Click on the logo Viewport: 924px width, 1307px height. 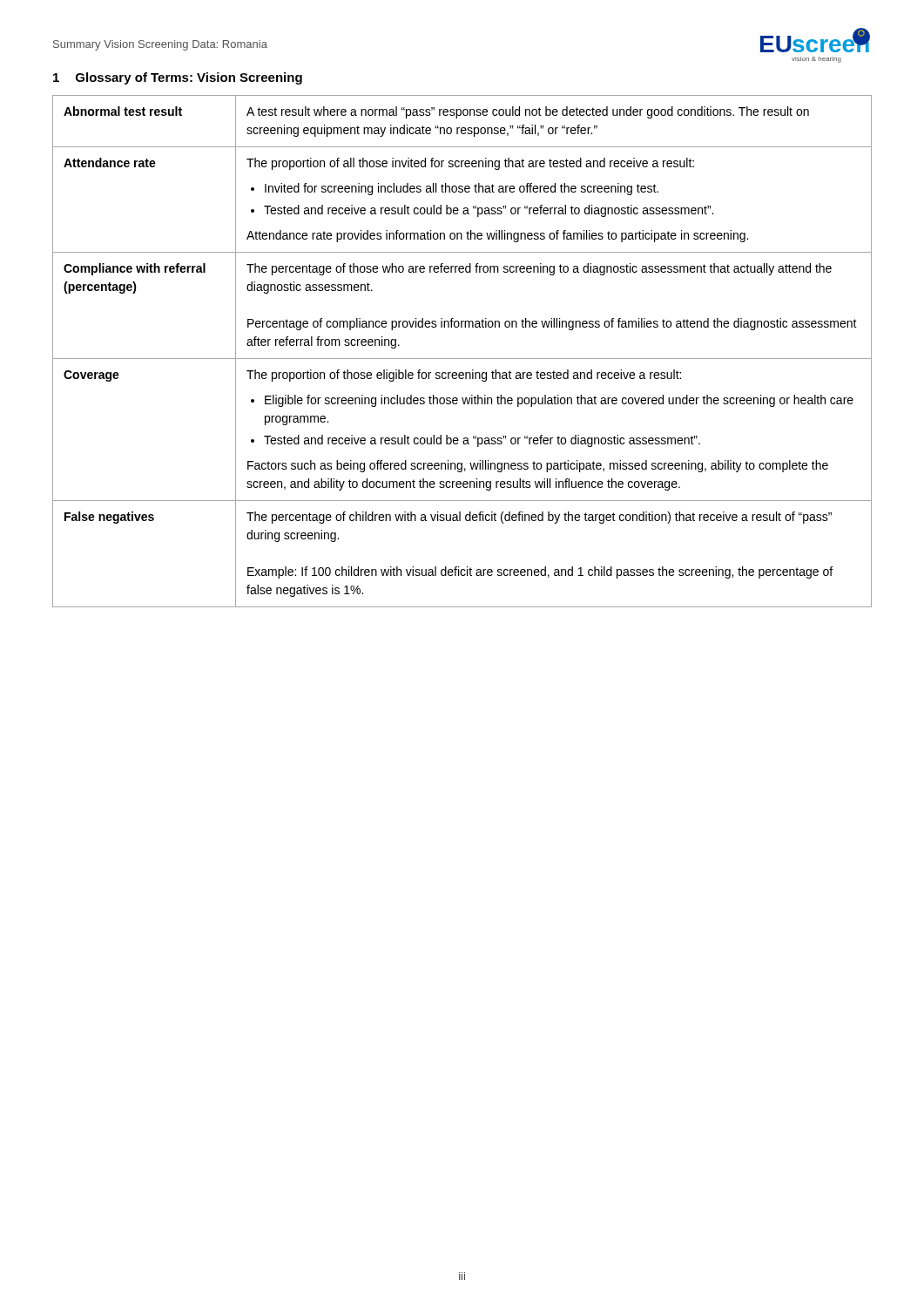[815, 44]
